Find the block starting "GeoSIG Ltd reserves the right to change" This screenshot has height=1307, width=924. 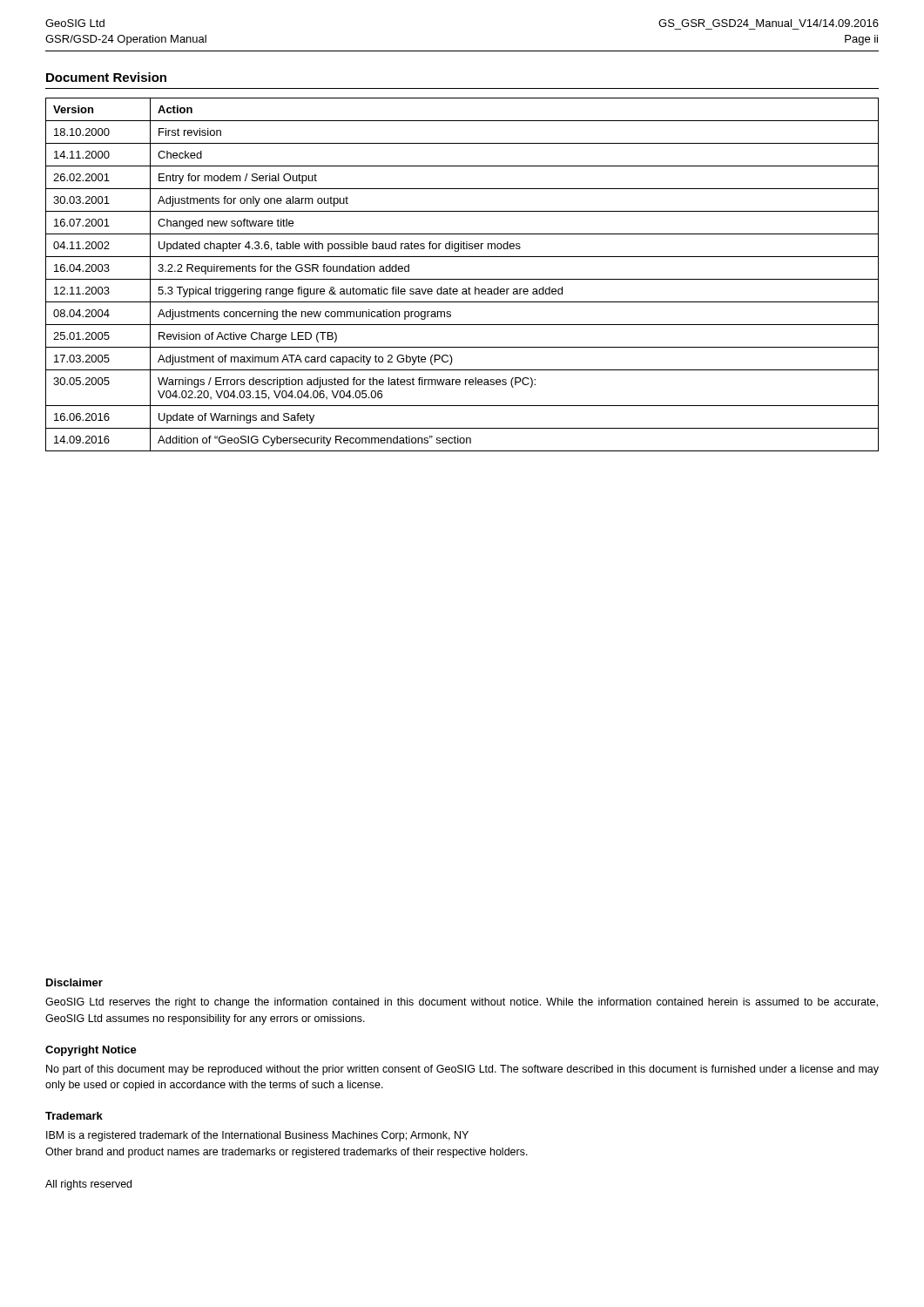click(462, 1010)
